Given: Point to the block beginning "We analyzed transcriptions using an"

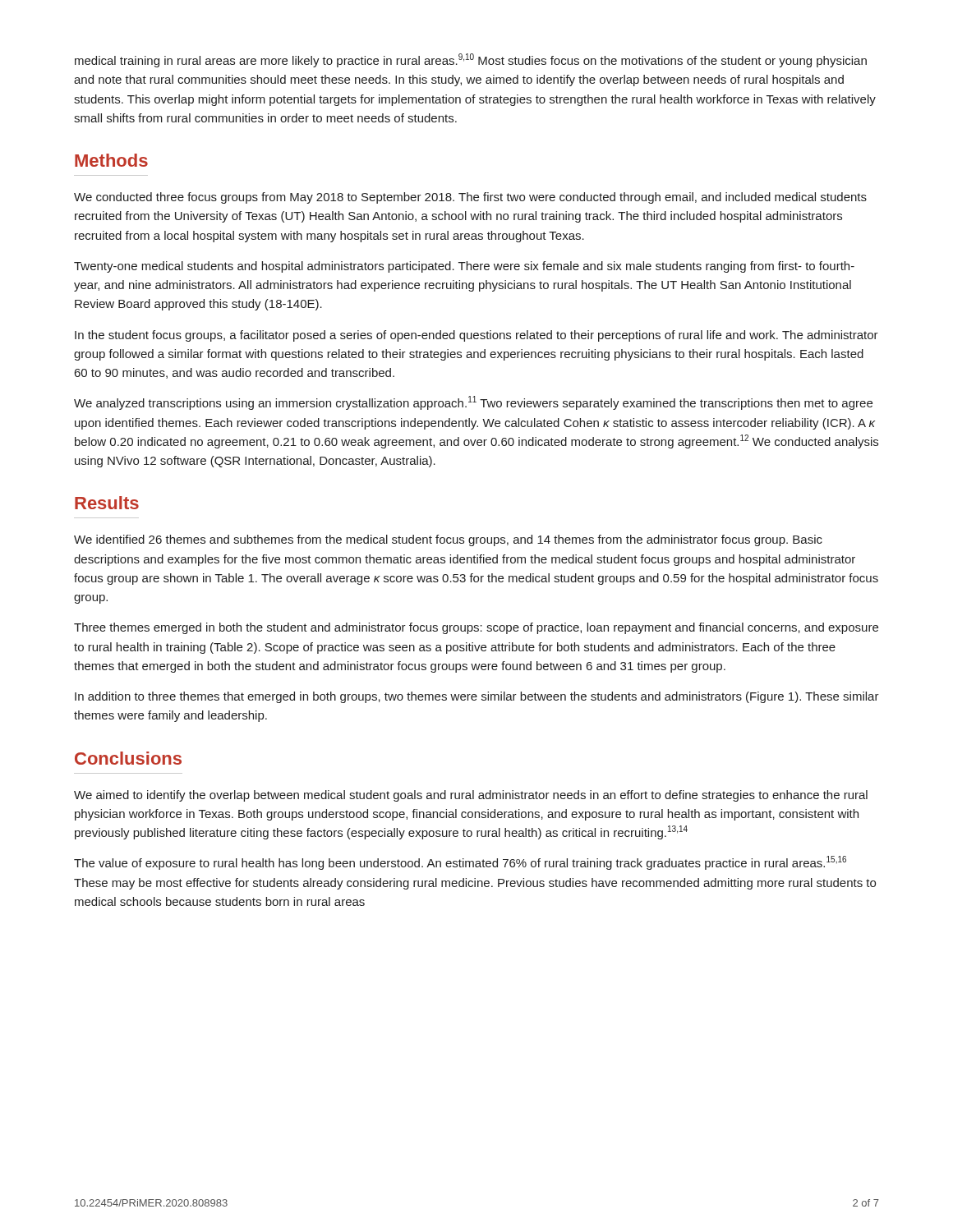Looking at the screenshot, I should point(476,431).
